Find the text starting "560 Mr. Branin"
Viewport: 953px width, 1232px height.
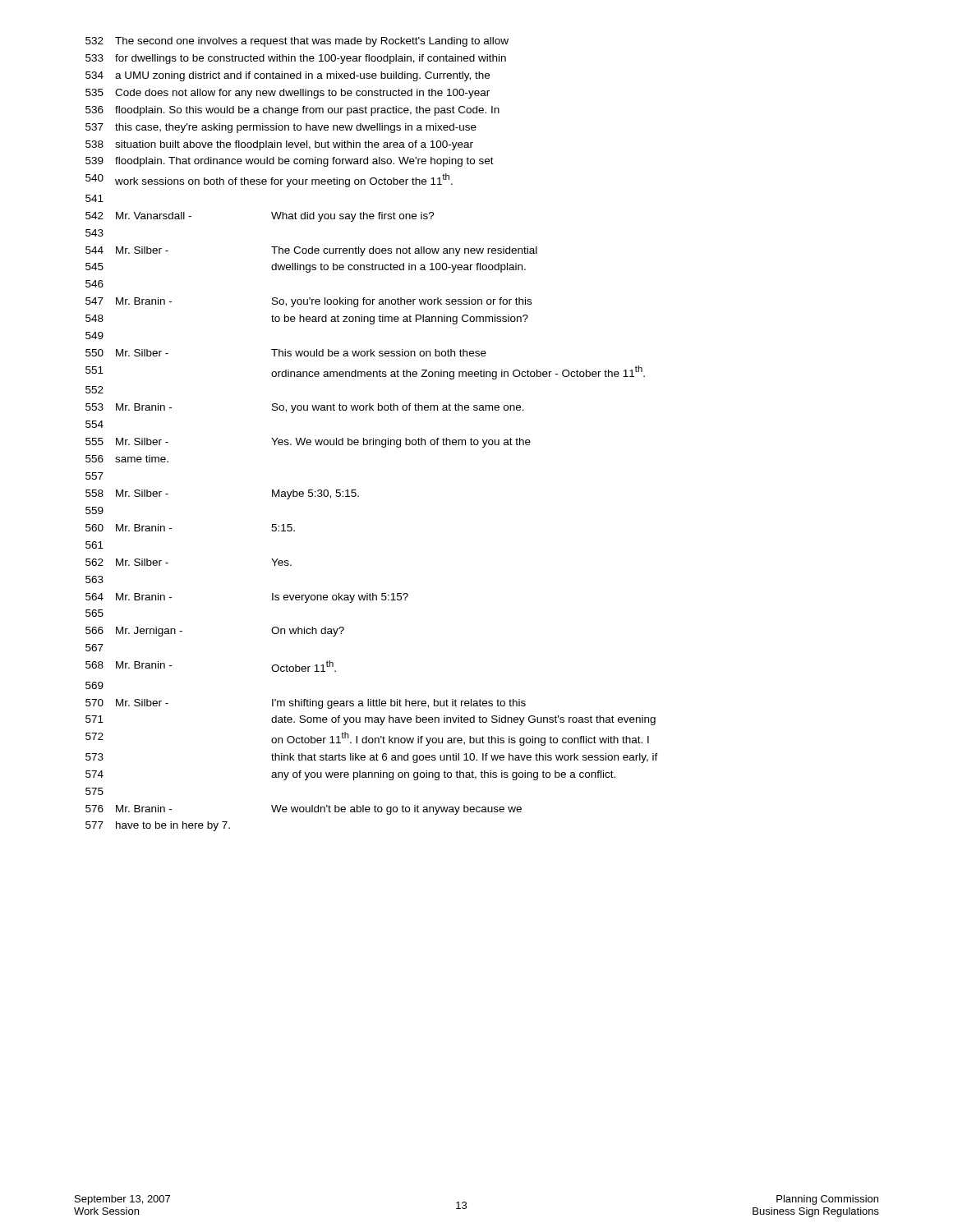[92, 528]
